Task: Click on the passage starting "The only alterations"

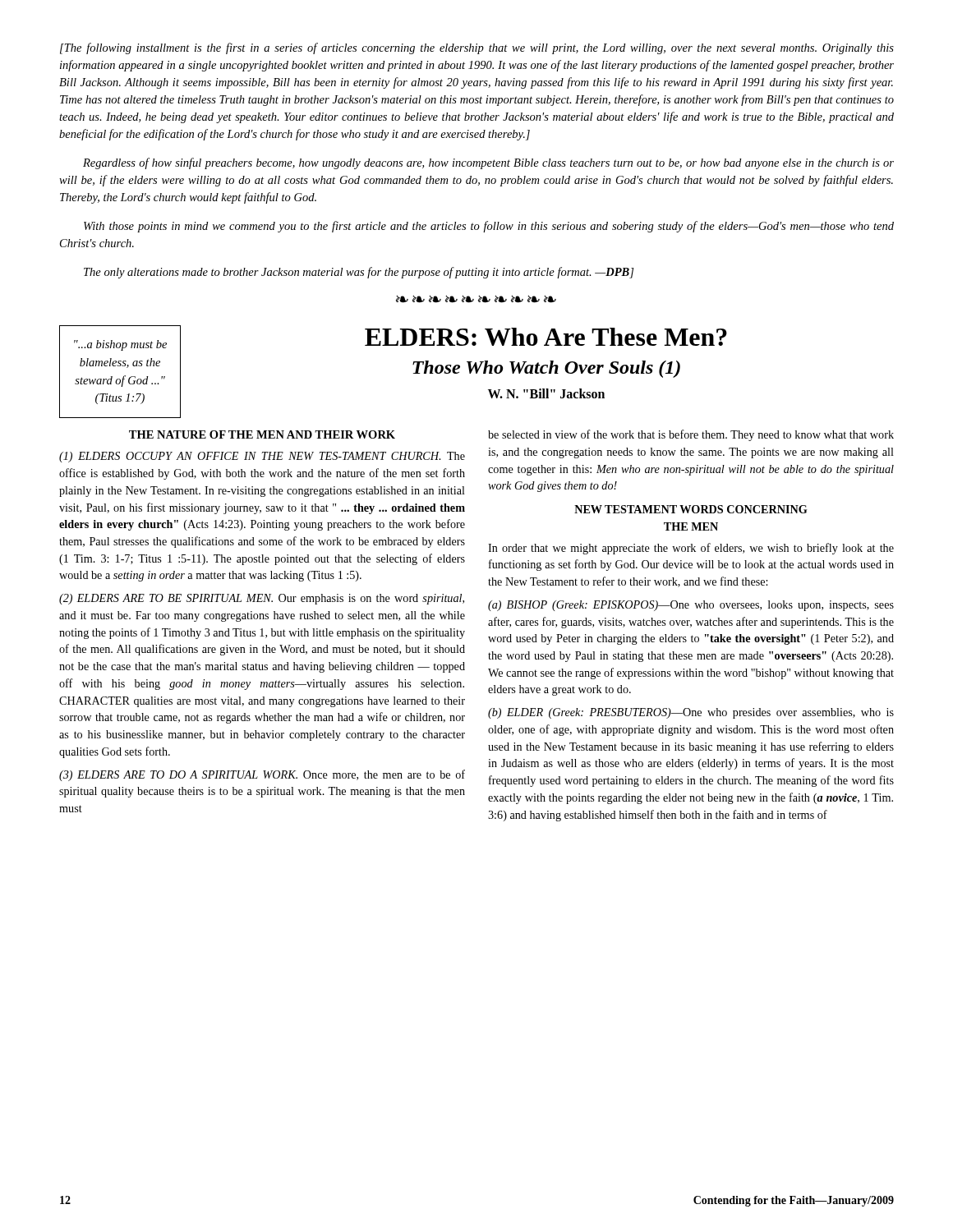Action: (x=359, y=272)
